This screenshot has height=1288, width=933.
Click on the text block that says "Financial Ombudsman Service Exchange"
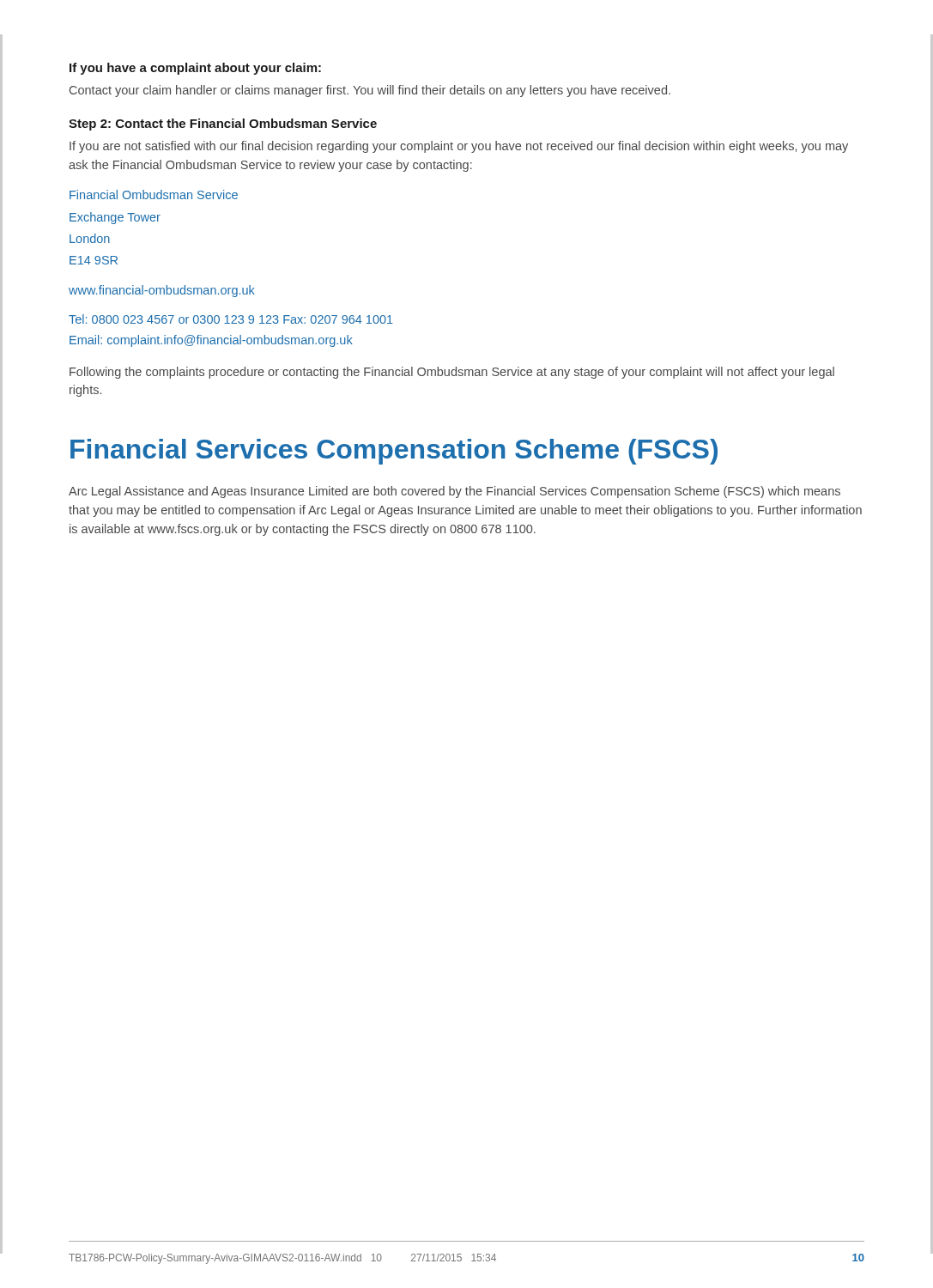pos(153,228)
